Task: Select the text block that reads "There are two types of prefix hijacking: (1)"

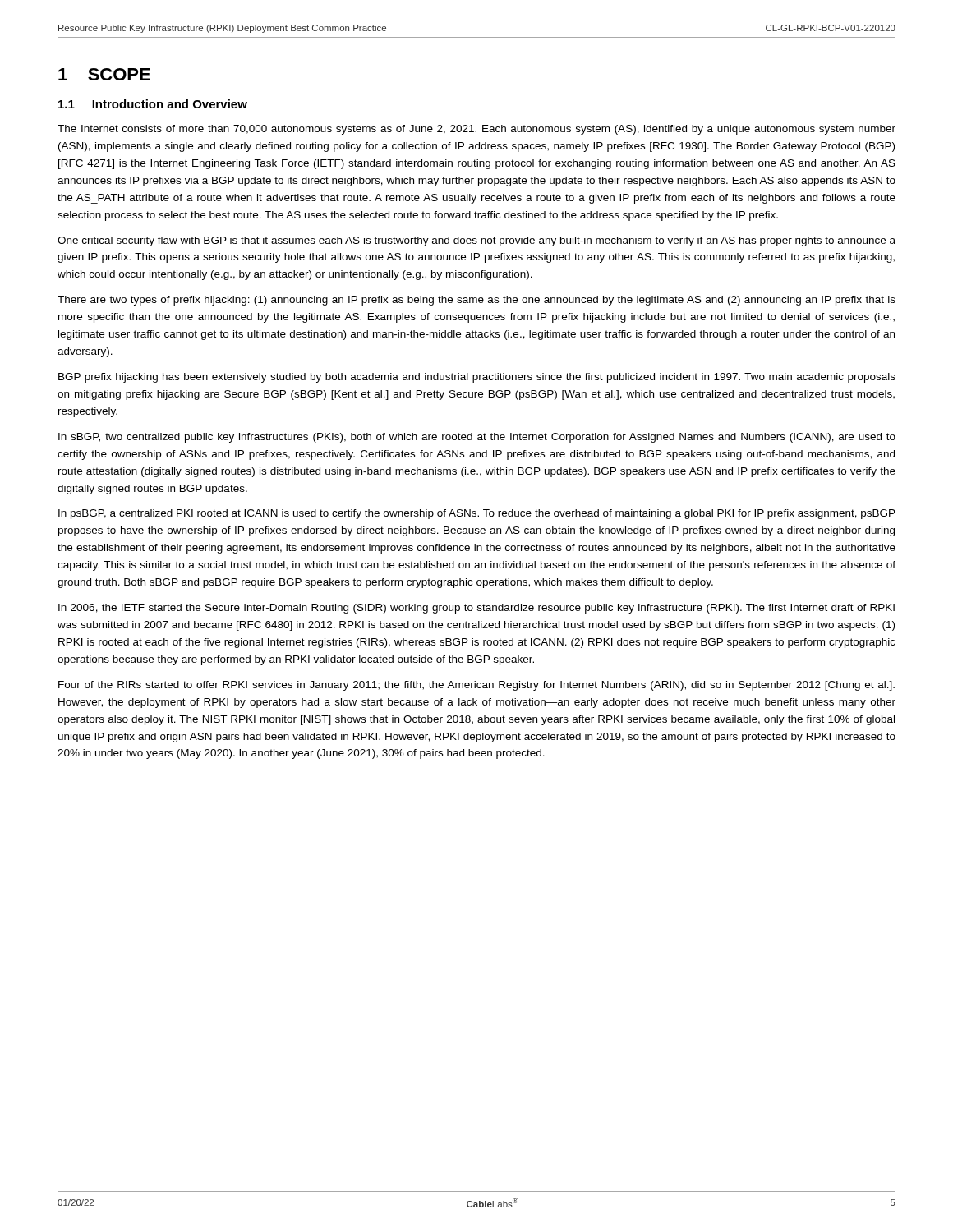Action: click(x=476, y=326)
